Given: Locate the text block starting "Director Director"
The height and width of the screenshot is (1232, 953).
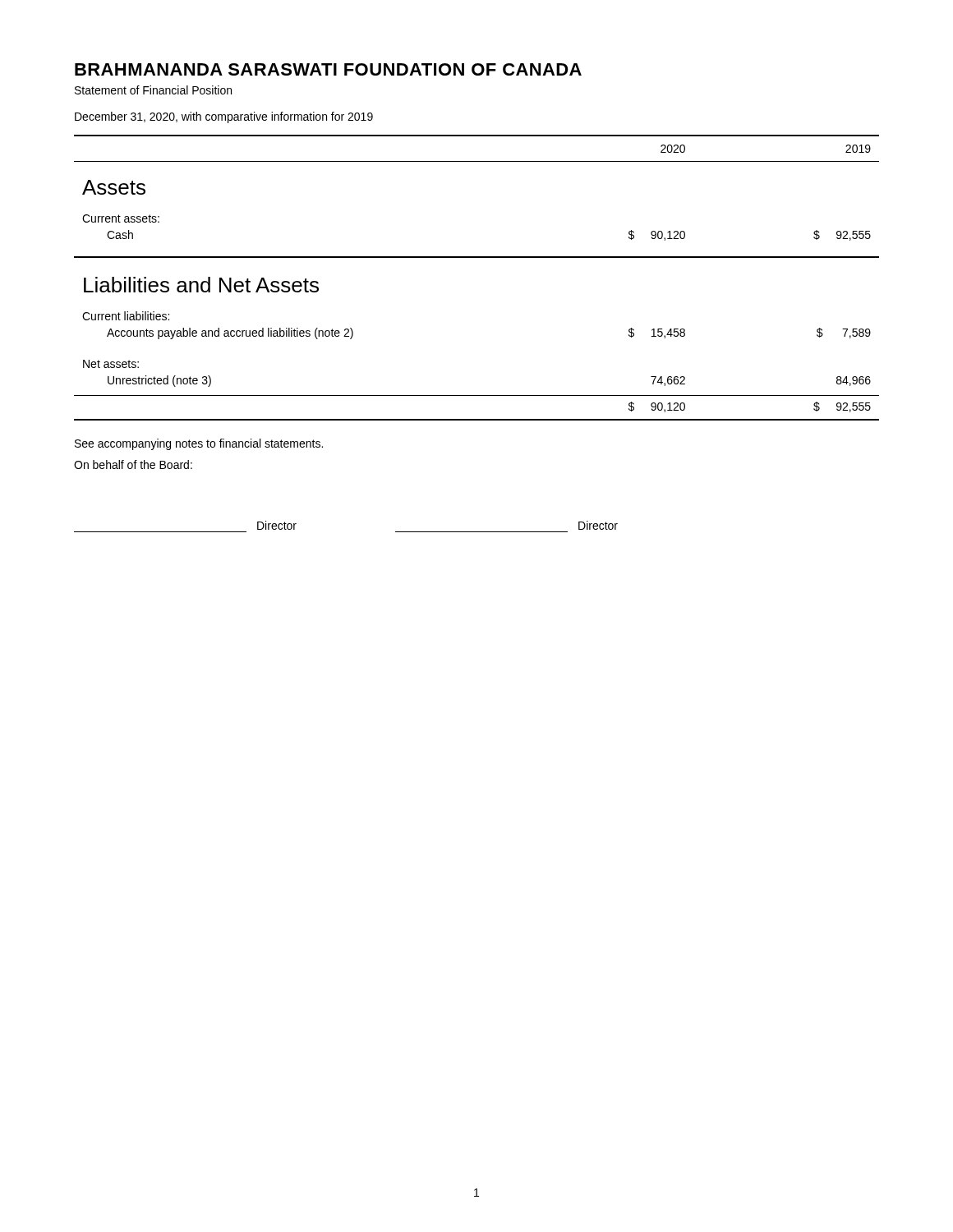Looking at the screenshot, I should 280,524.
